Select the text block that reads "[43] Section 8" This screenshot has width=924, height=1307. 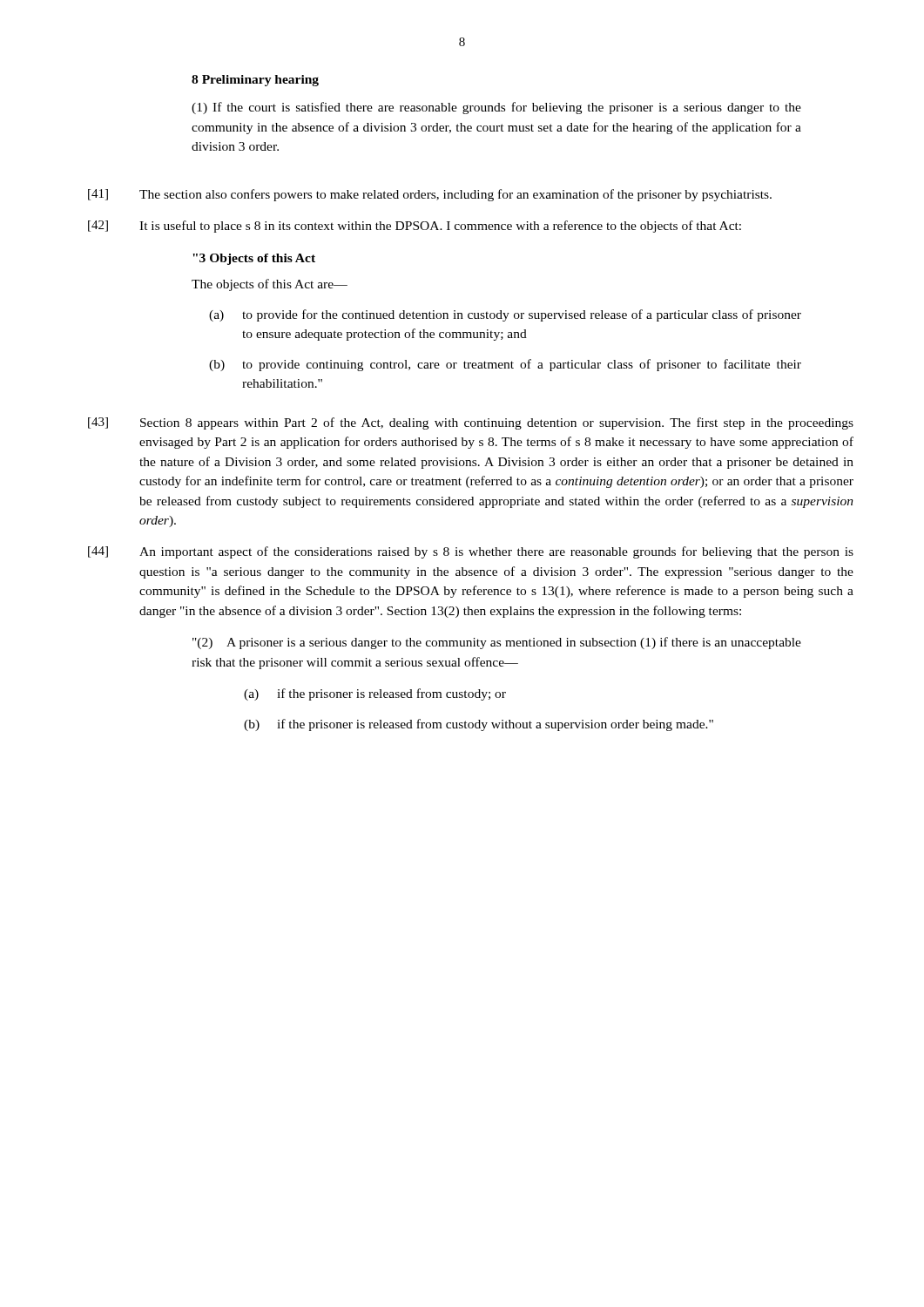coord(470,471)
